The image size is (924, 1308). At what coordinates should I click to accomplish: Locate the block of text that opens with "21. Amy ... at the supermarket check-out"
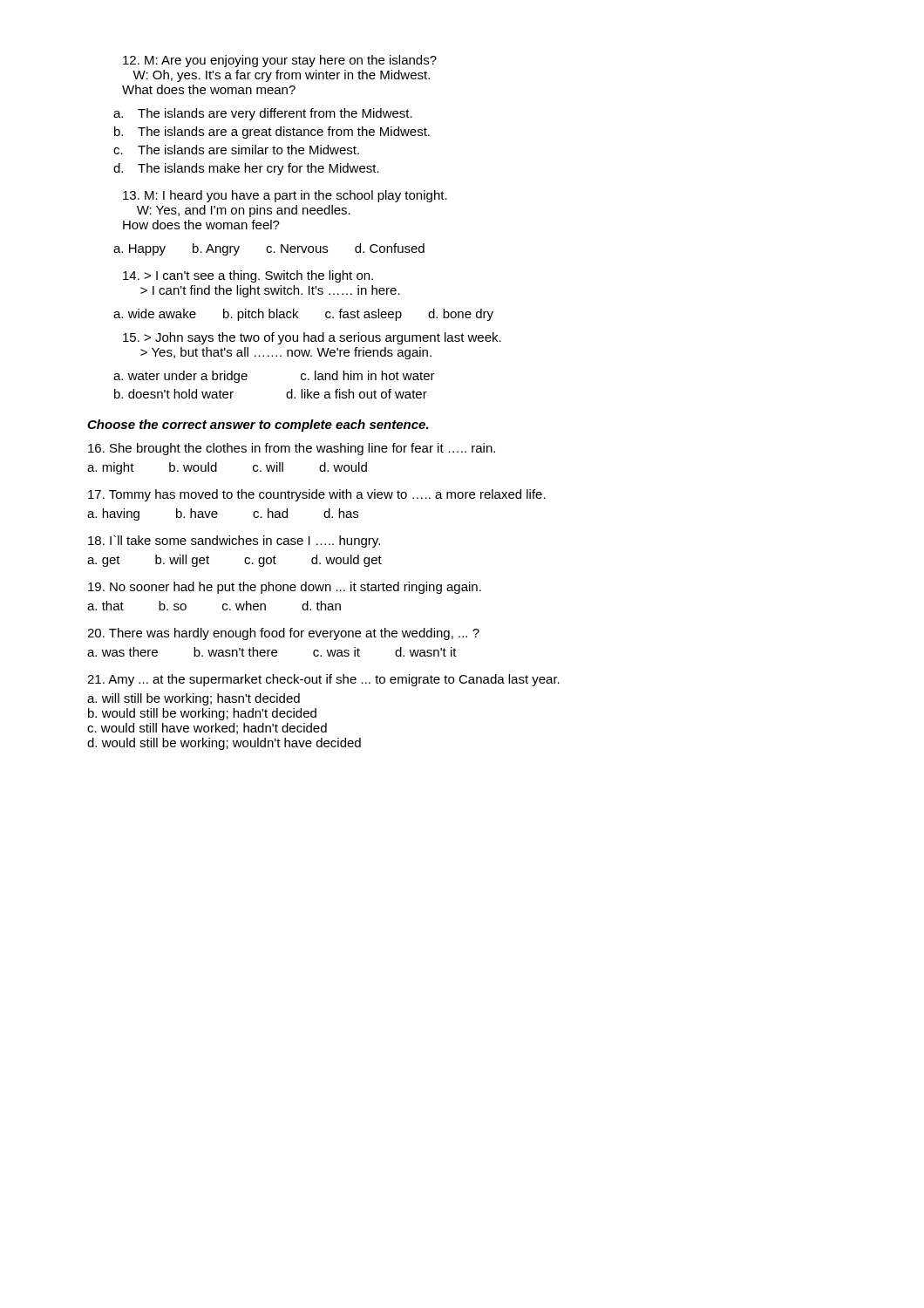pos(323,680)
